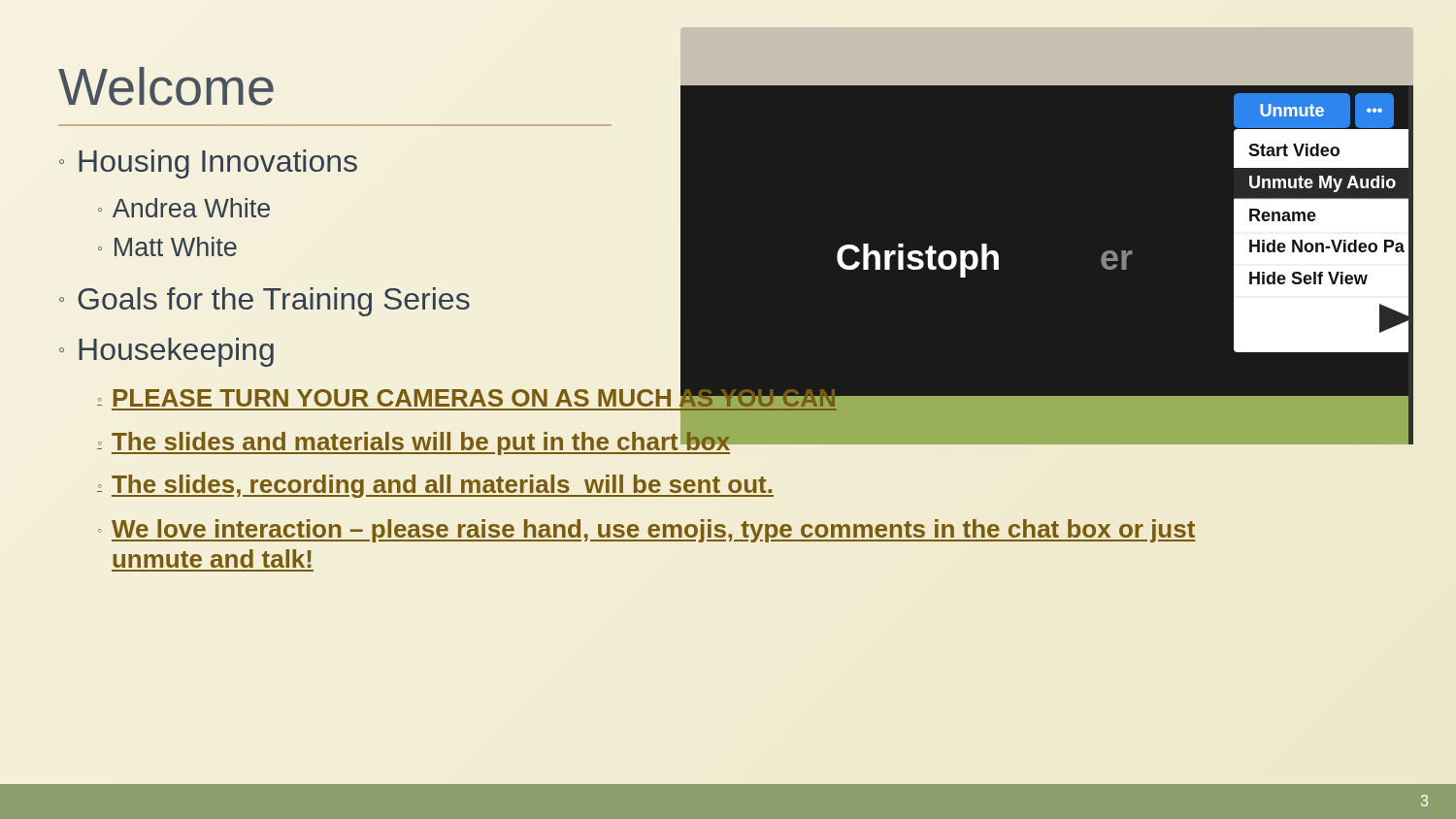The width and height of the screenshot is (1456, 819).
Task: Locate the block starting "◦ Housing Innovations"
Action: point(208,162)
